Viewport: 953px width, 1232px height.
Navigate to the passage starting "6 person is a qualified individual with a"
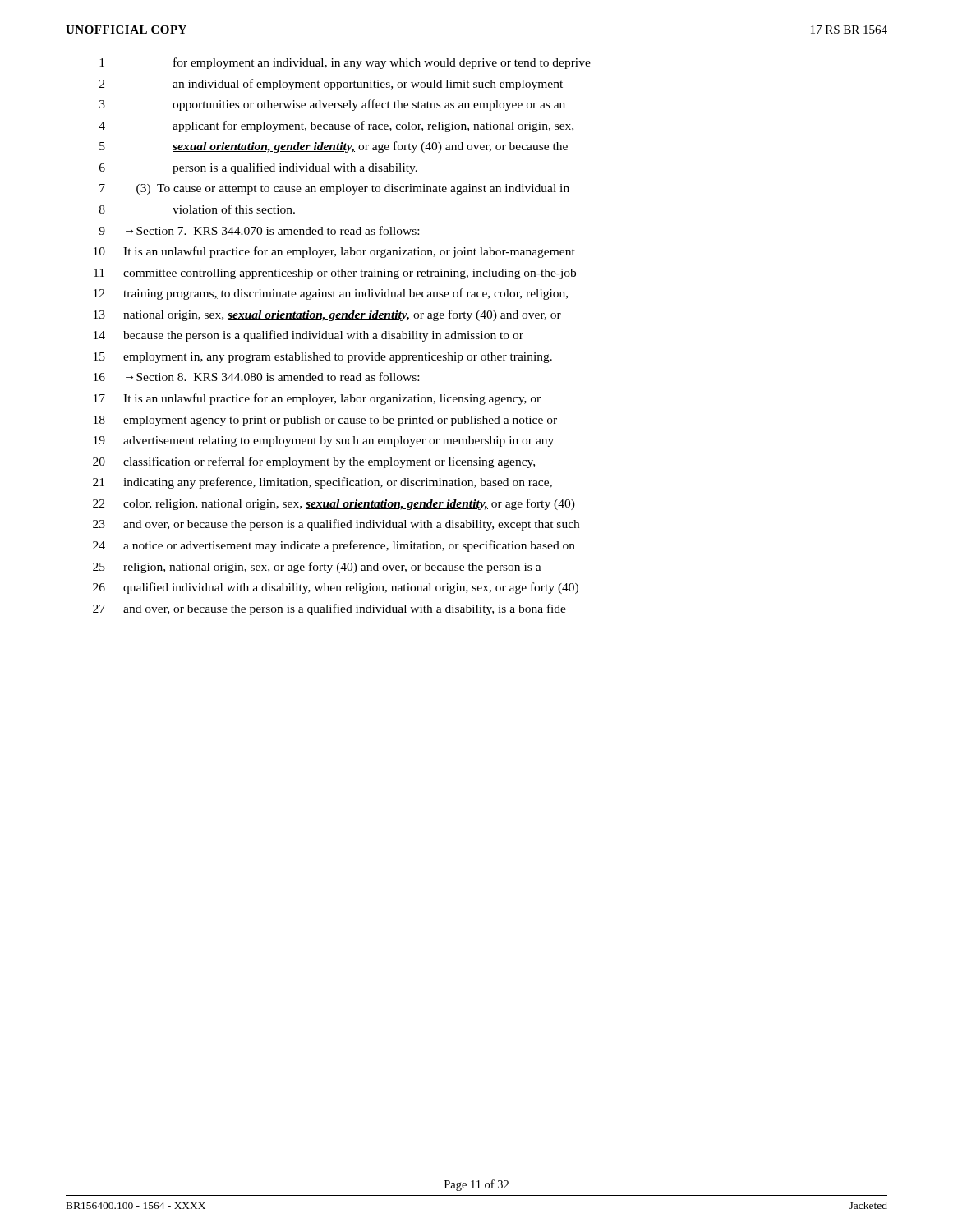pyautogui.click(x=258, y=168)
